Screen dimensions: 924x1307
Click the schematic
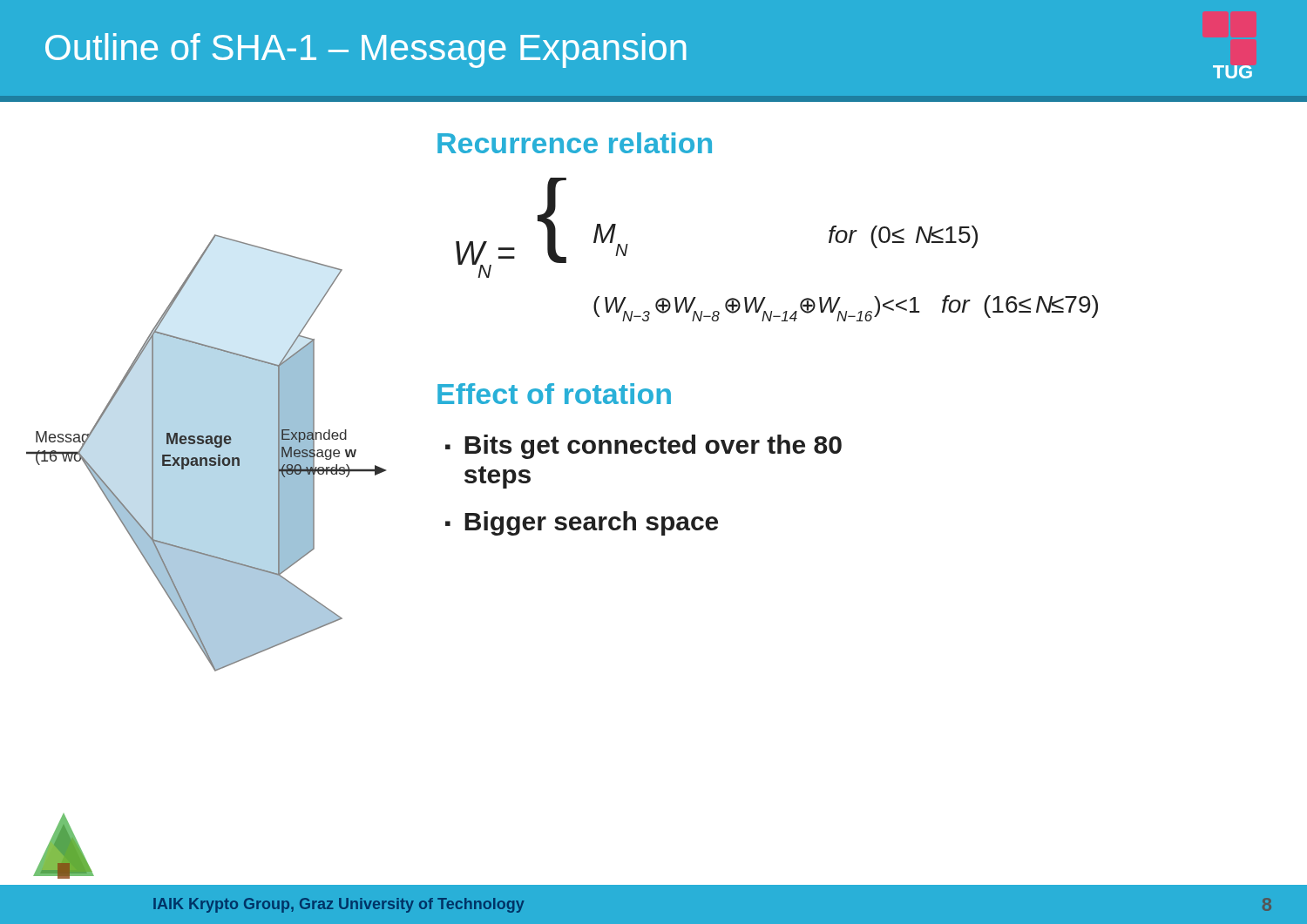[218, 453]
